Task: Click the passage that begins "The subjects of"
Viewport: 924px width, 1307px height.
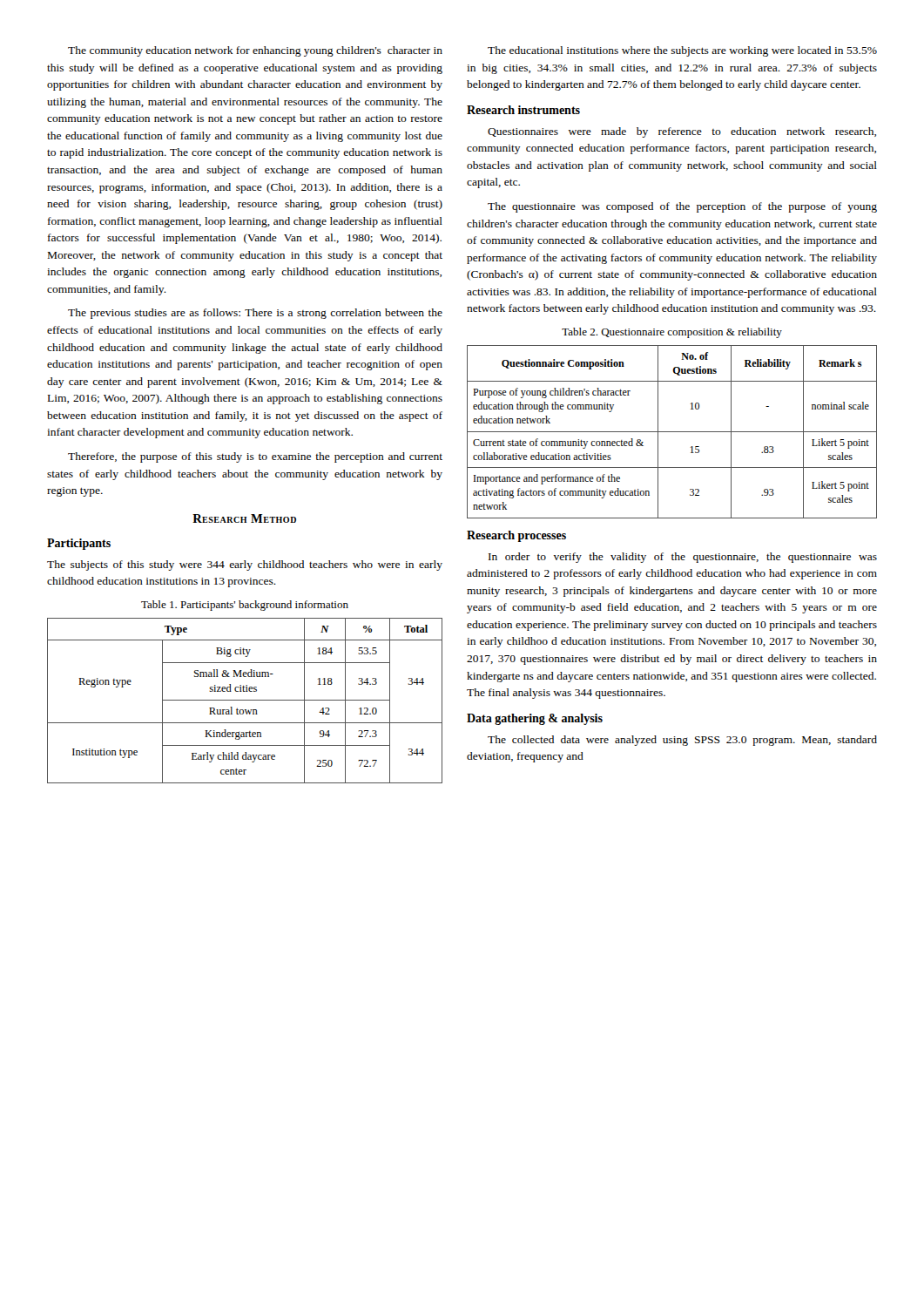Action: (x=245, y=573)
